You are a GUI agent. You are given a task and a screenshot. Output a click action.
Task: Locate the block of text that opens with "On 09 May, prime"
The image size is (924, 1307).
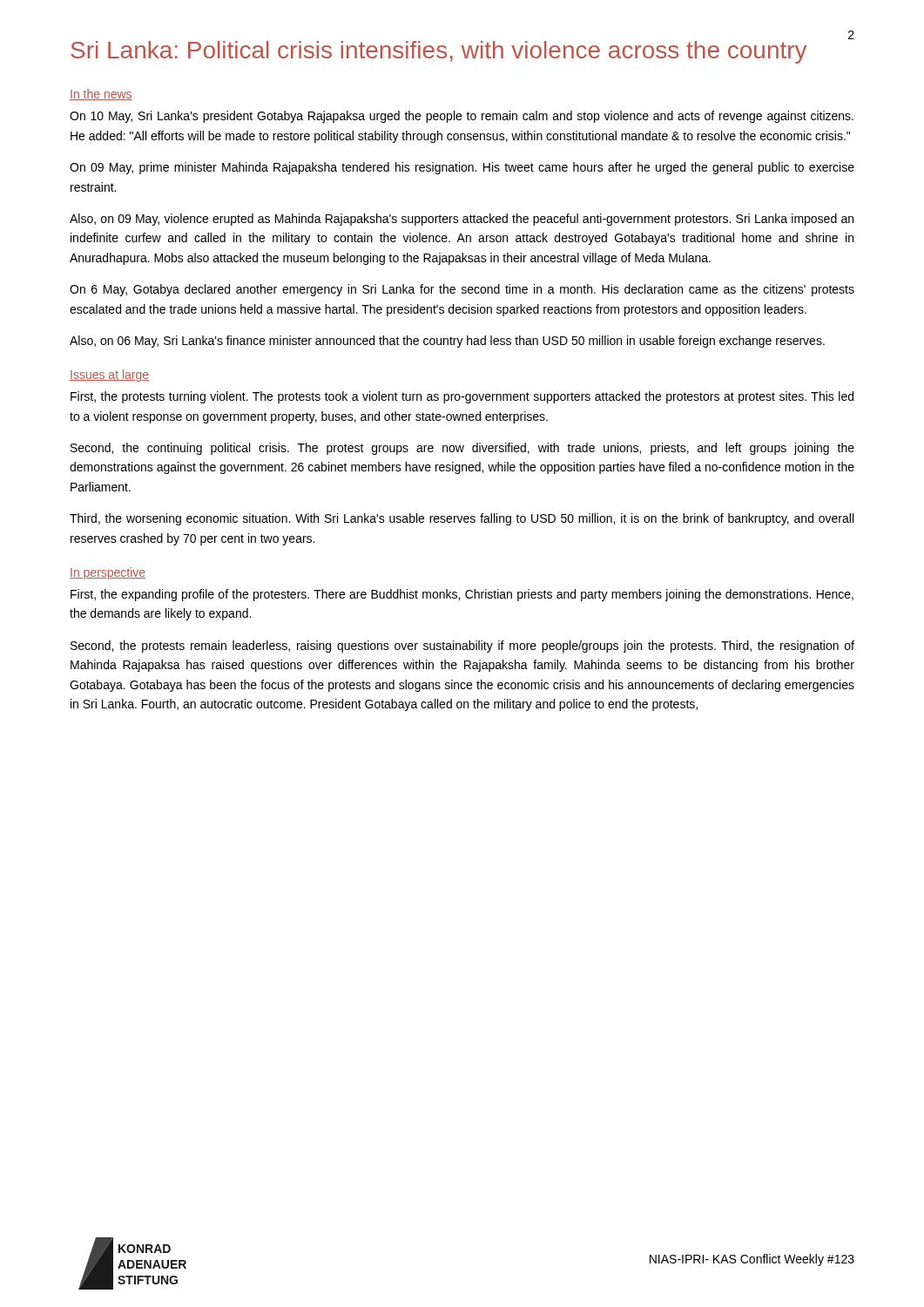click(x=462, y=177)
